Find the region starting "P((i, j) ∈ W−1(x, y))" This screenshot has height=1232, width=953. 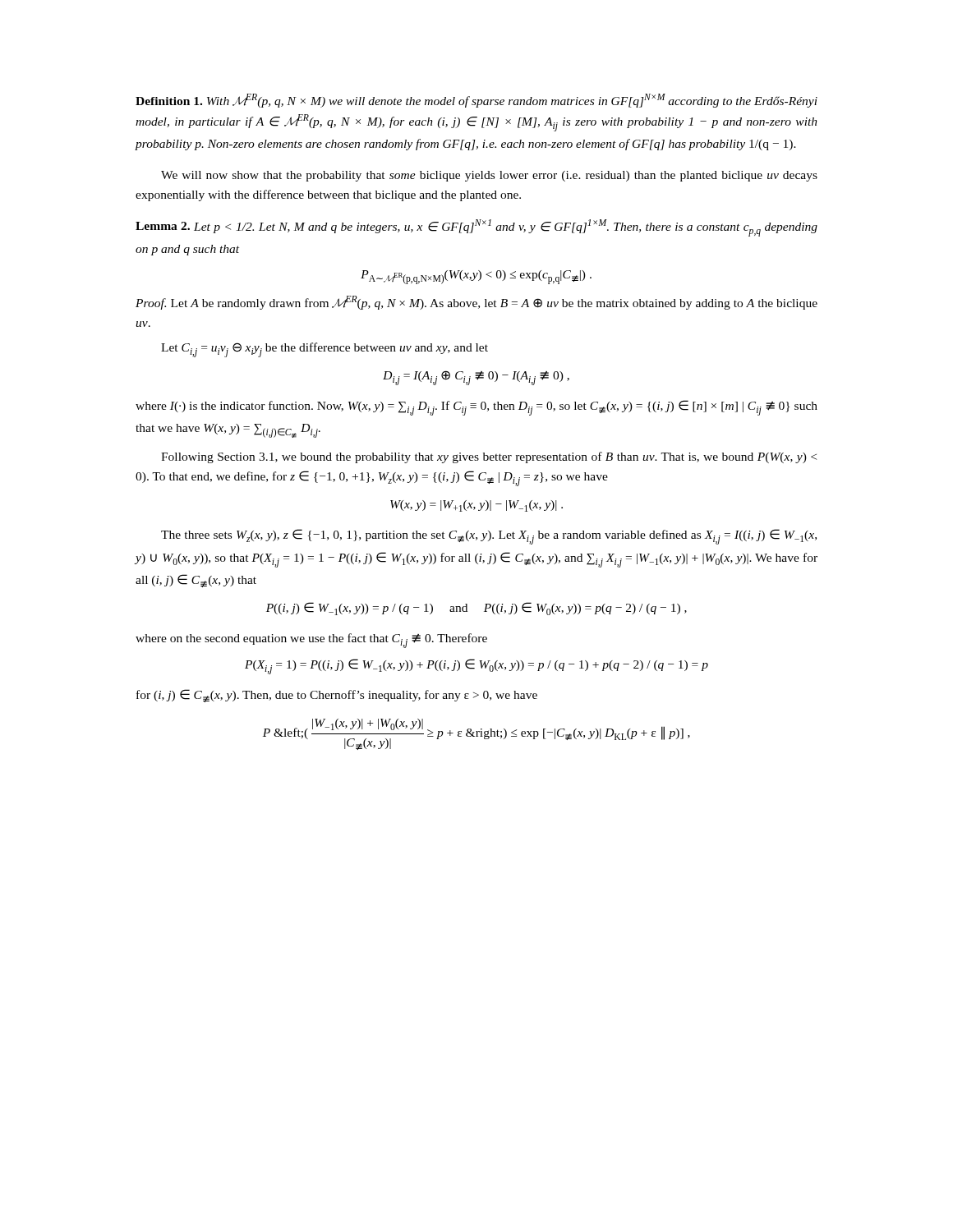click(x=476, y=609)
